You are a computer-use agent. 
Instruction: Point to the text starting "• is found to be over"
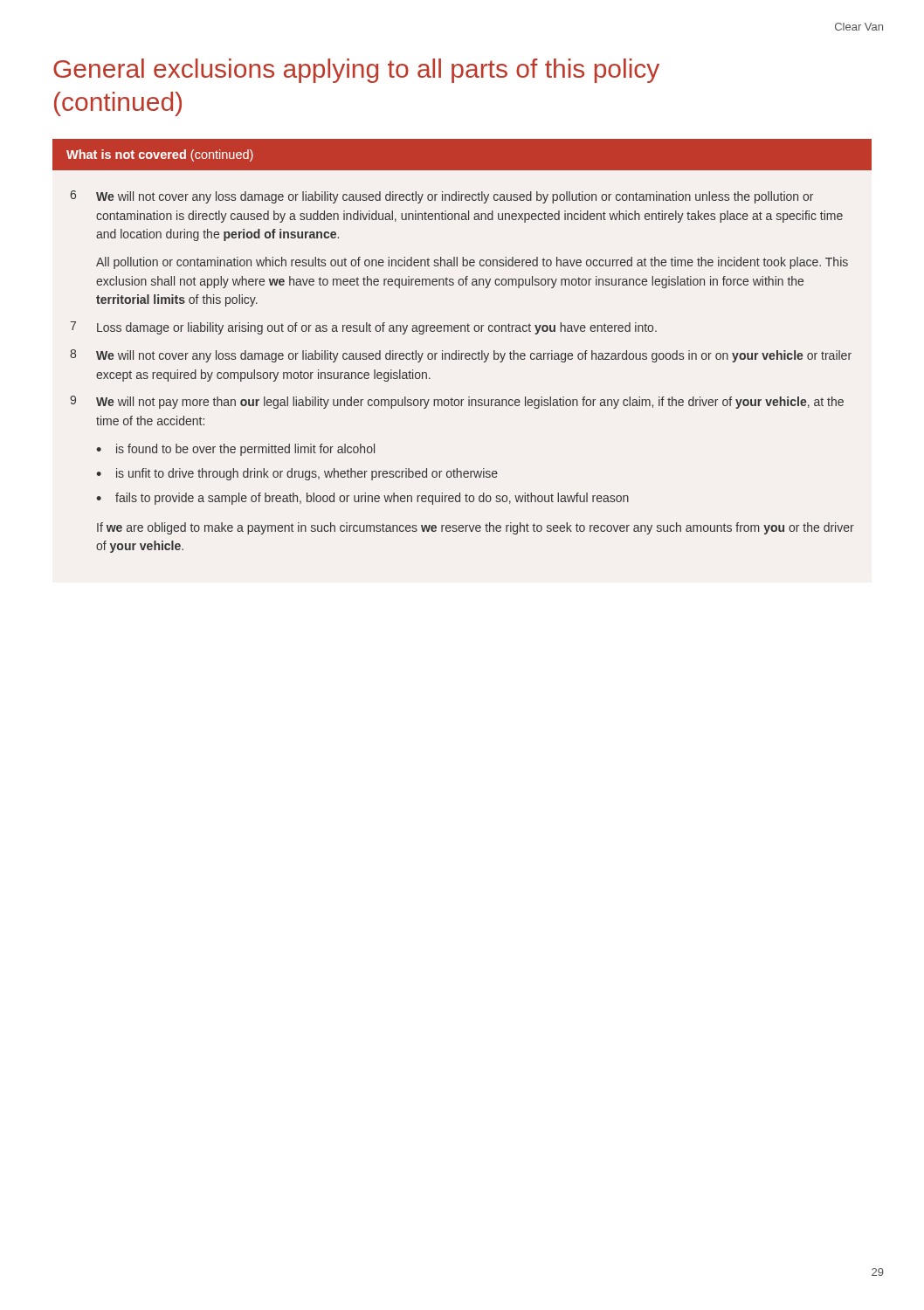coord(235,450)
